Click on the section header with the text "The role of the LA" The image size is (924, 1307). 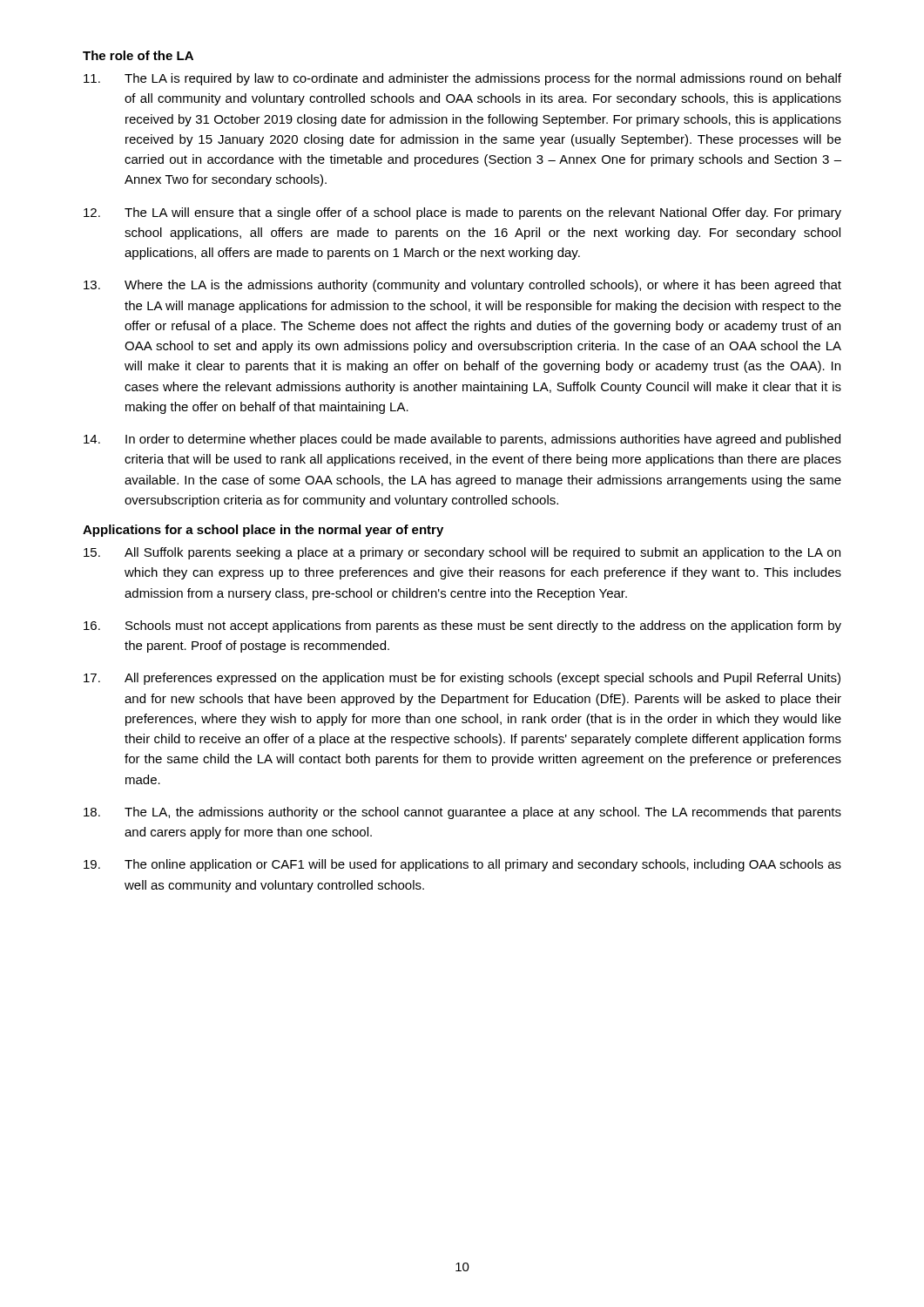click(138, 55)
